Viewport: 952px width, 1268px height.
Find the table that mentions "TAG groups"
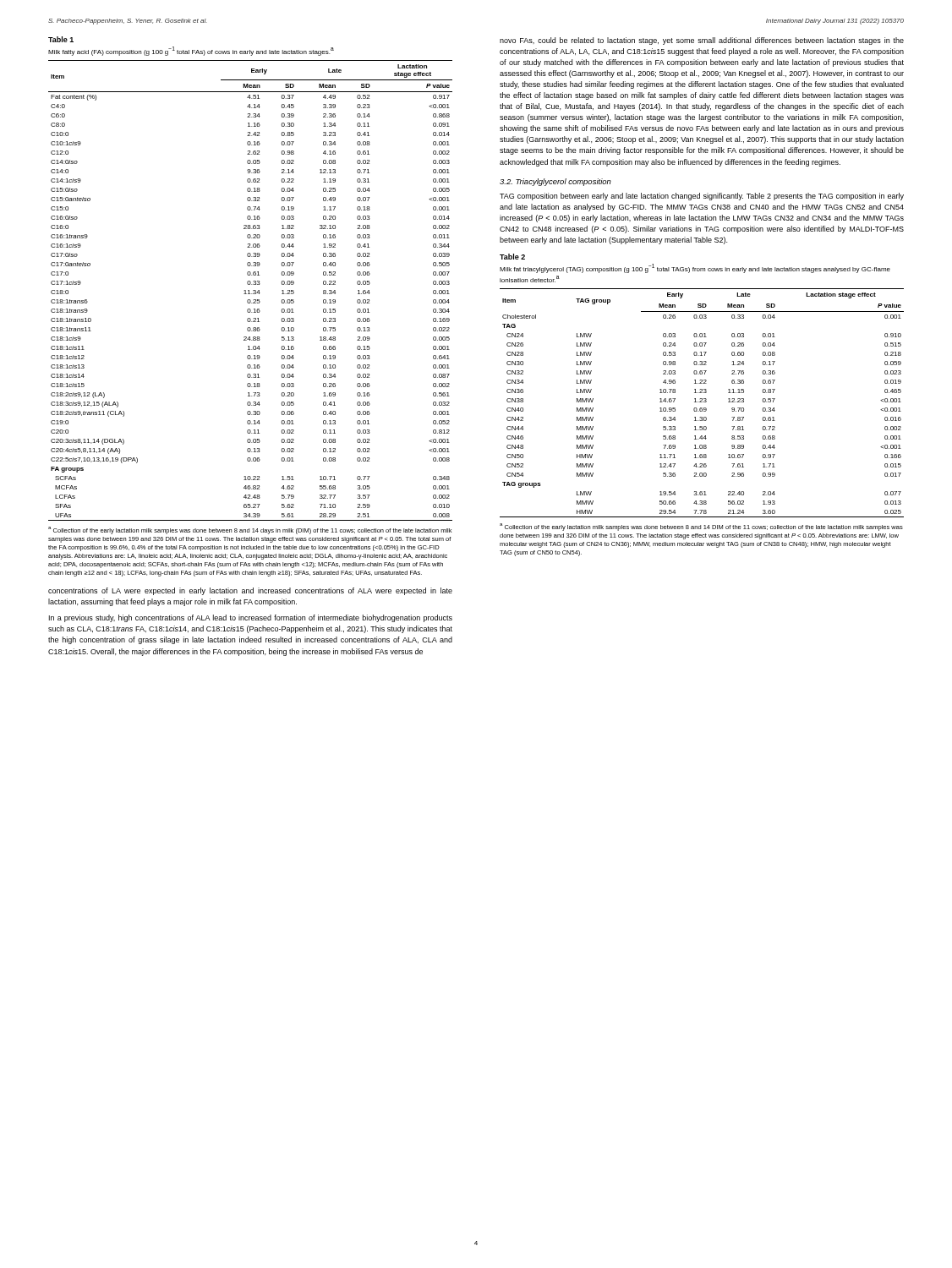coord(702,403)
